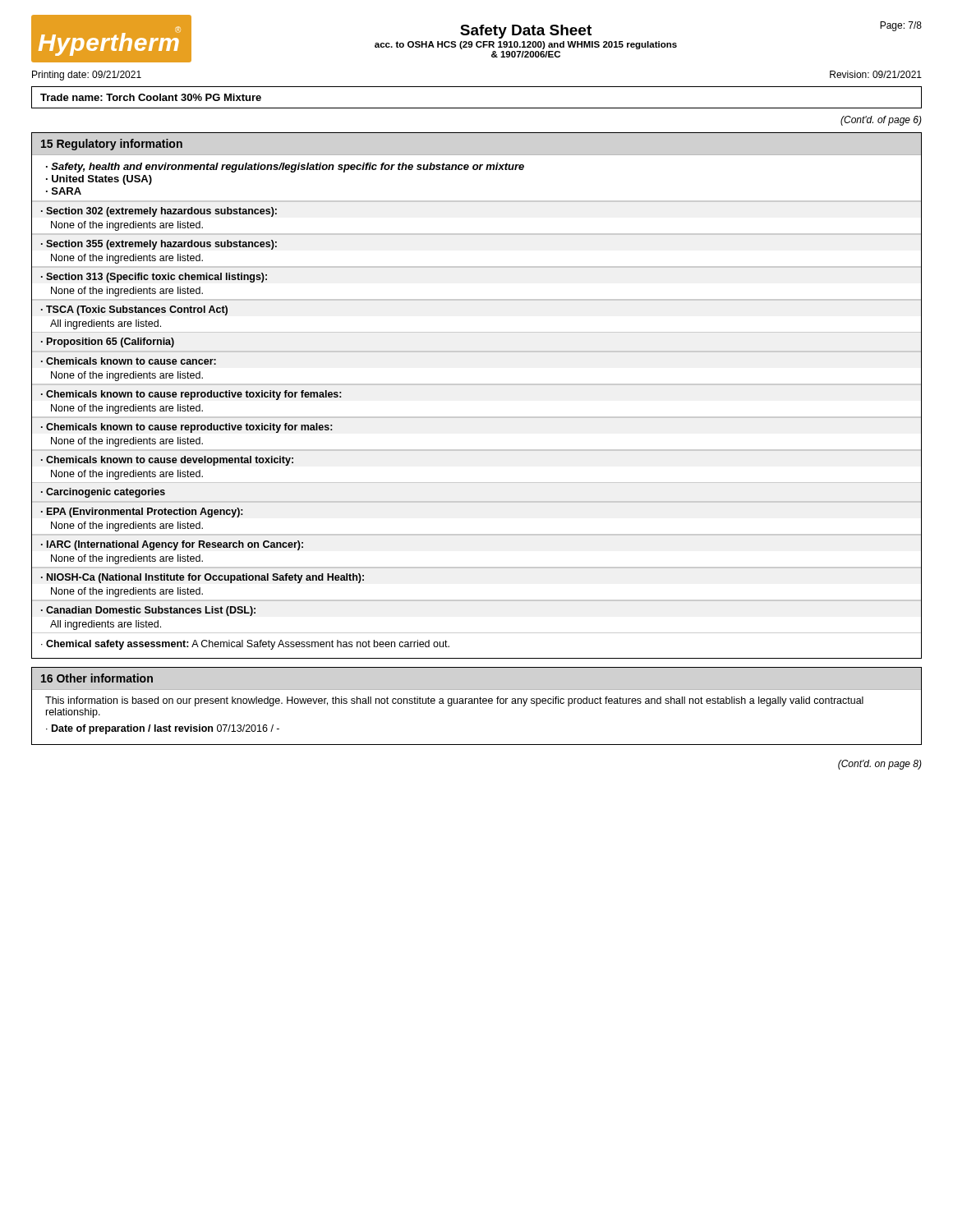Click the passage that begins "· Safety, health and environmental regulations/legislation specific"
Image resolution: width=953 pixels, height=1232 pixels.
[285, 179]
